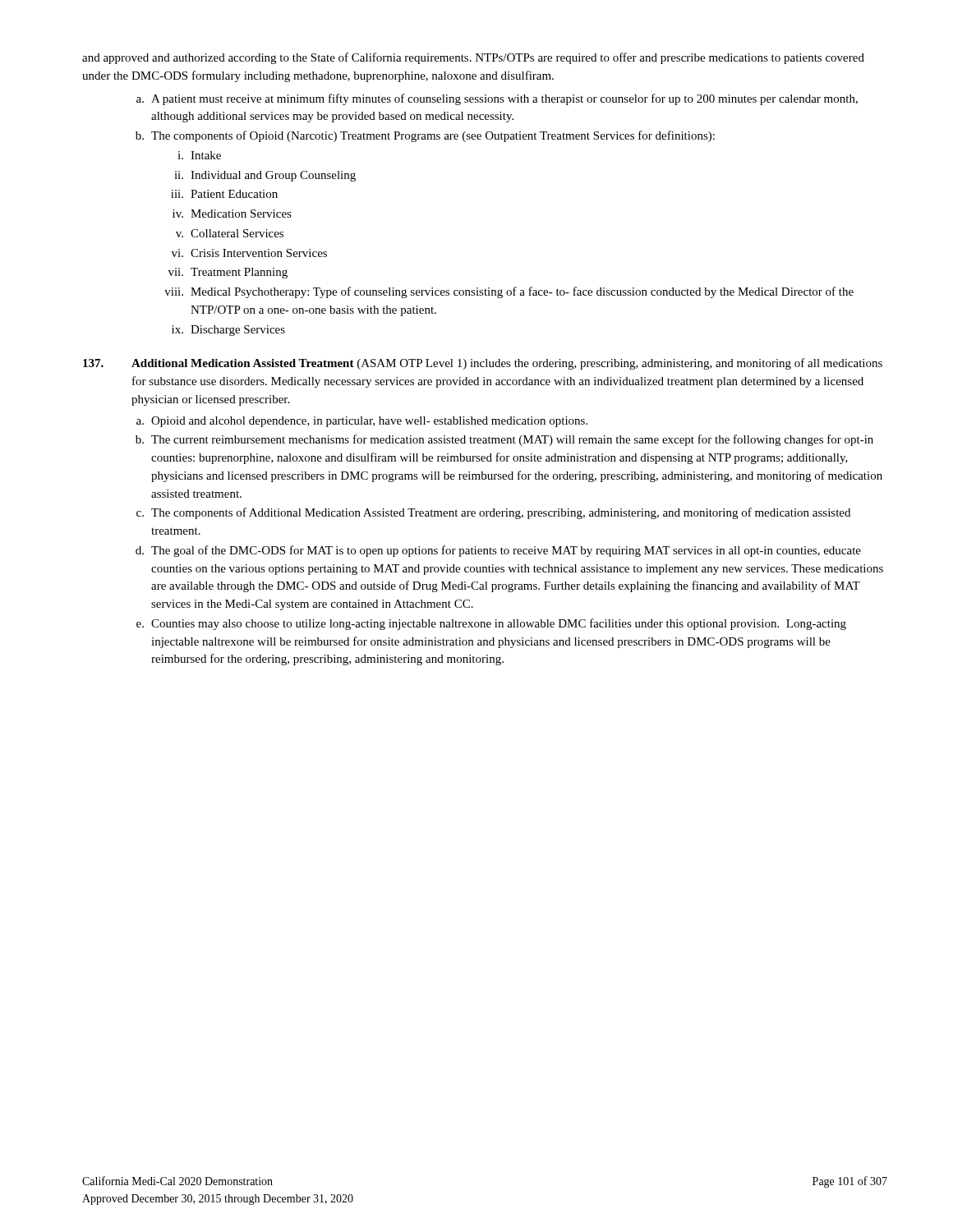Image resolution: width=953 pixels, height=1232 pixels.
Task: Locate the region starting "d. The goal of"
Action: click(501, 578)
